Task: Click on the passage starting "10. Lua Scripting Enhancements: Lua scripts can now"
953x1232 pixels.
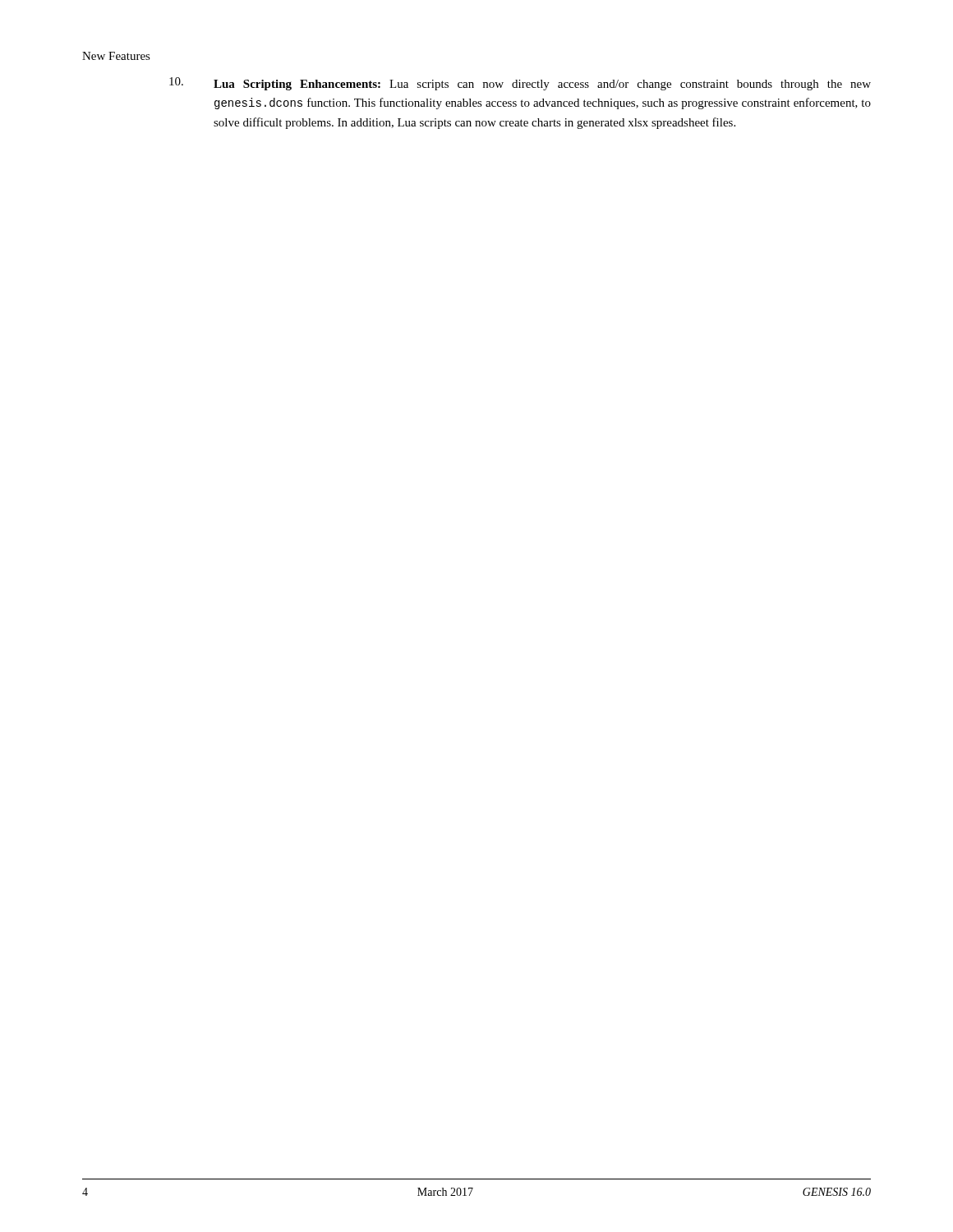Action: pyautogui.click(x=542, y=104)
